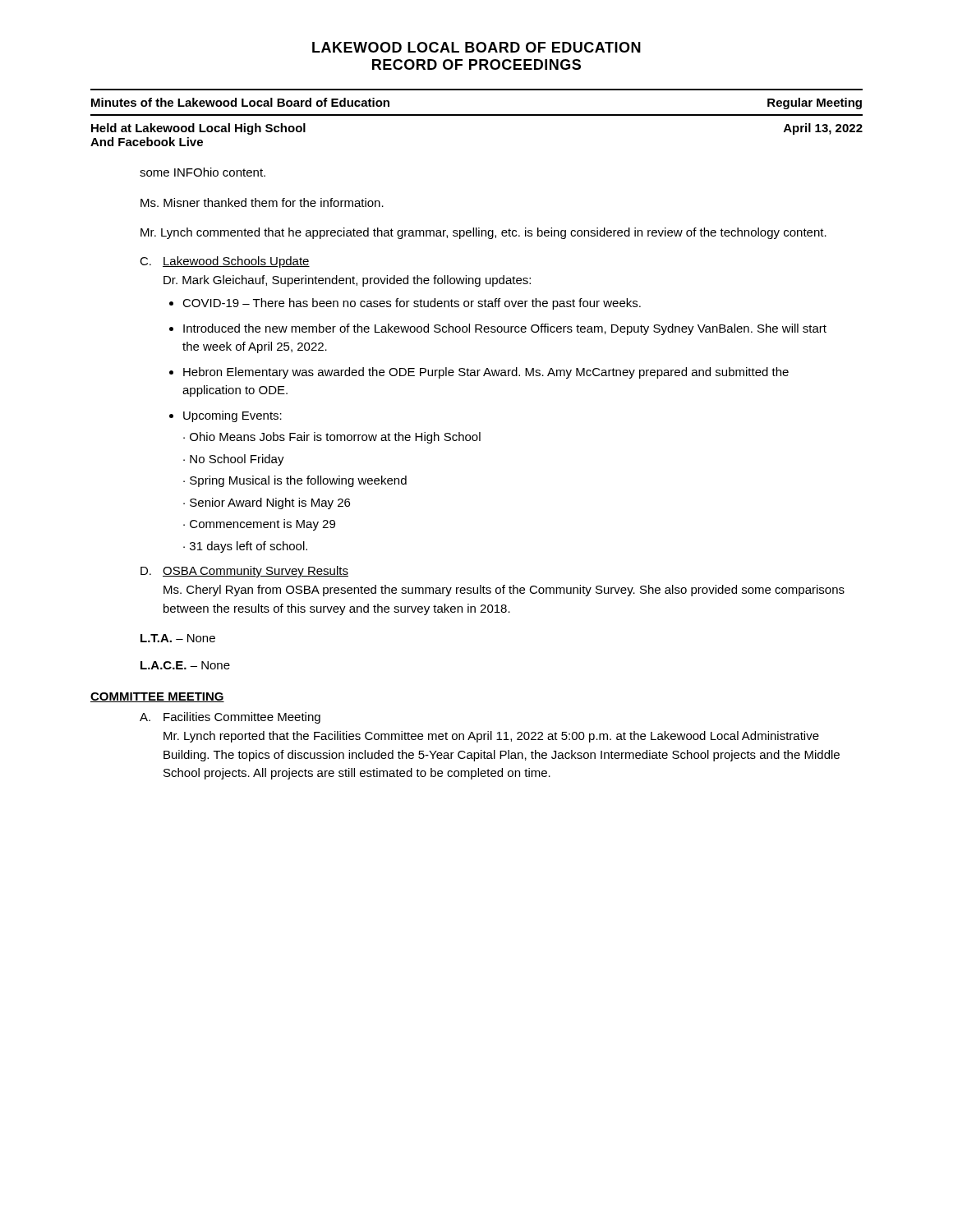
Task: Navigate to the passage starting "some INFOhio content."
Action: click(203, 172)
